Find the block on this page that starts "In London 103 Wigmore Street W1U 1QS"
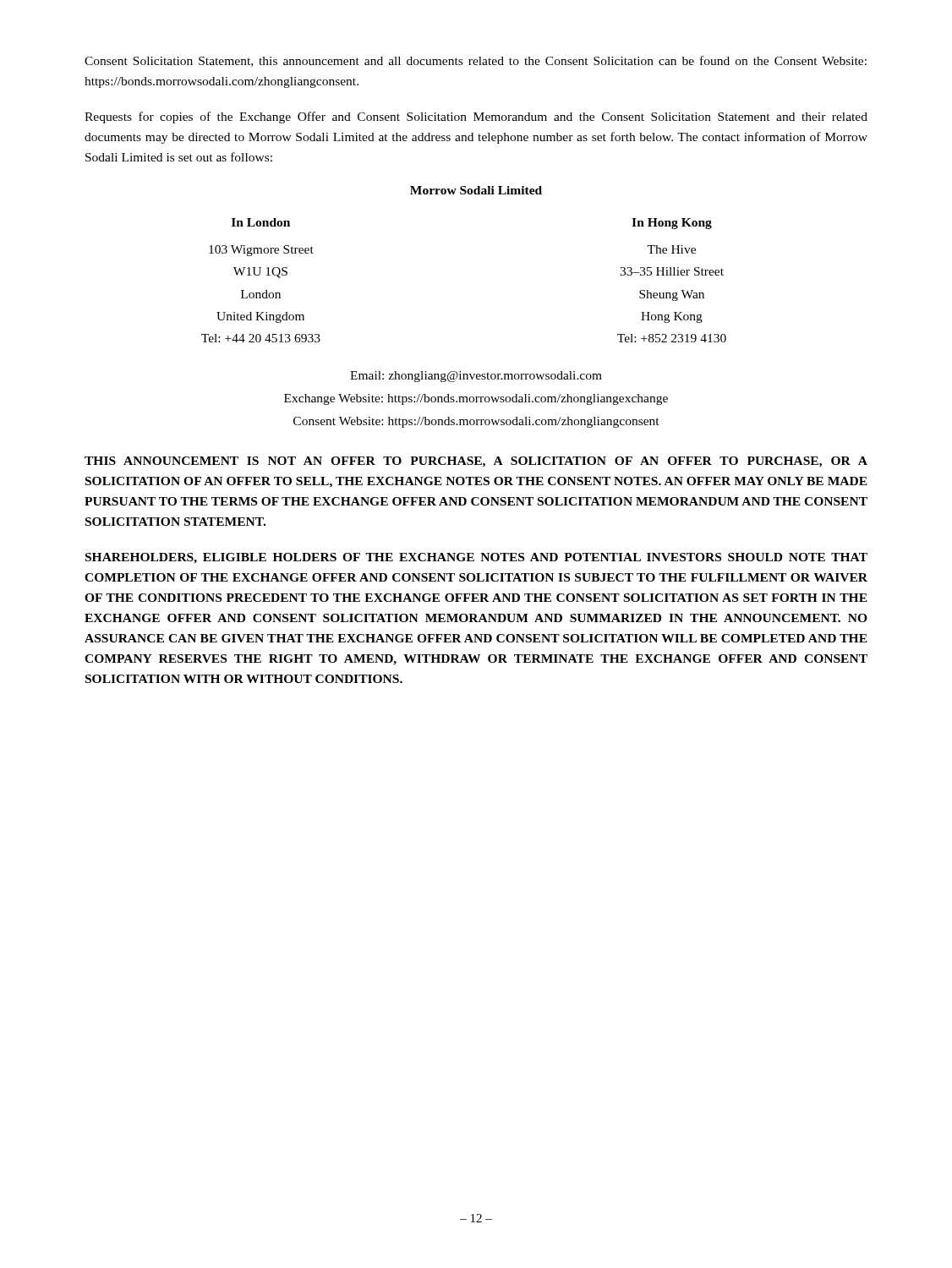This screenshot has width=952, height=1268. (261, 282)
